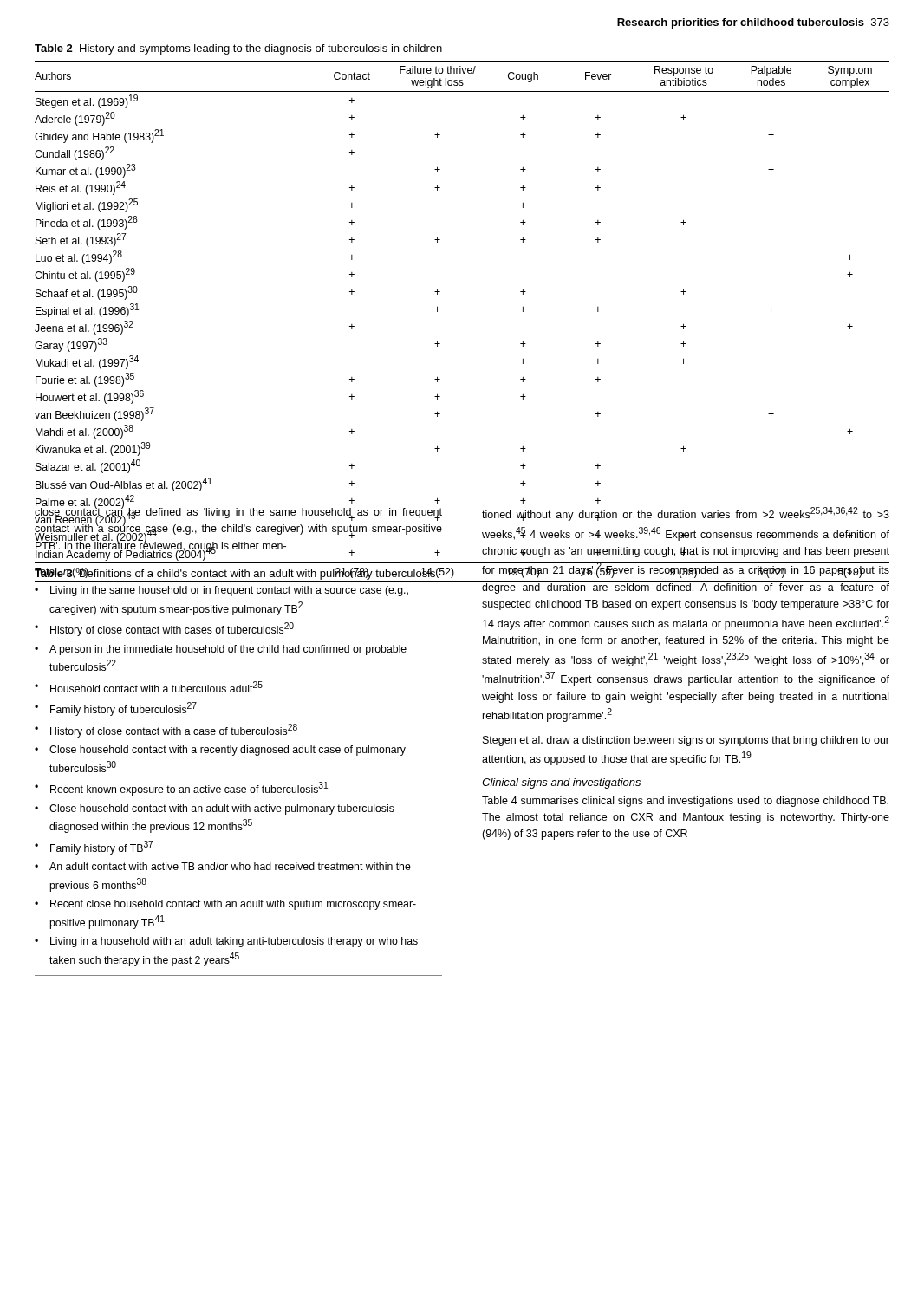Viewport: 924px width, 1300px height.
Task: Point to the region starting "• Close household contact with an adult with"
Action: point(238,818)
